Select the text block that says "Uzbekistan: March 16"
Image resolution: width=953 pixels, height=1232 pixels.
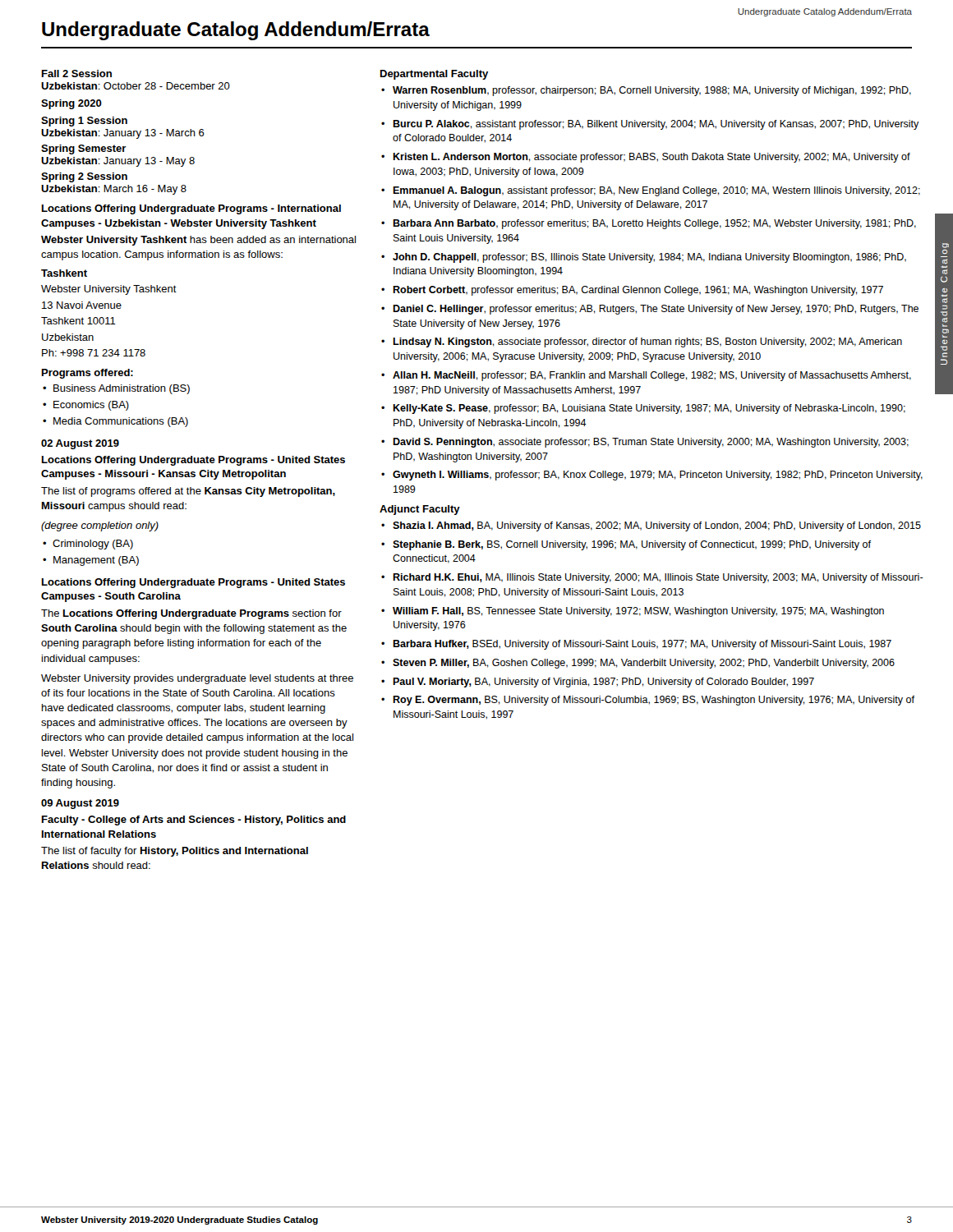(x=114, y=188)
